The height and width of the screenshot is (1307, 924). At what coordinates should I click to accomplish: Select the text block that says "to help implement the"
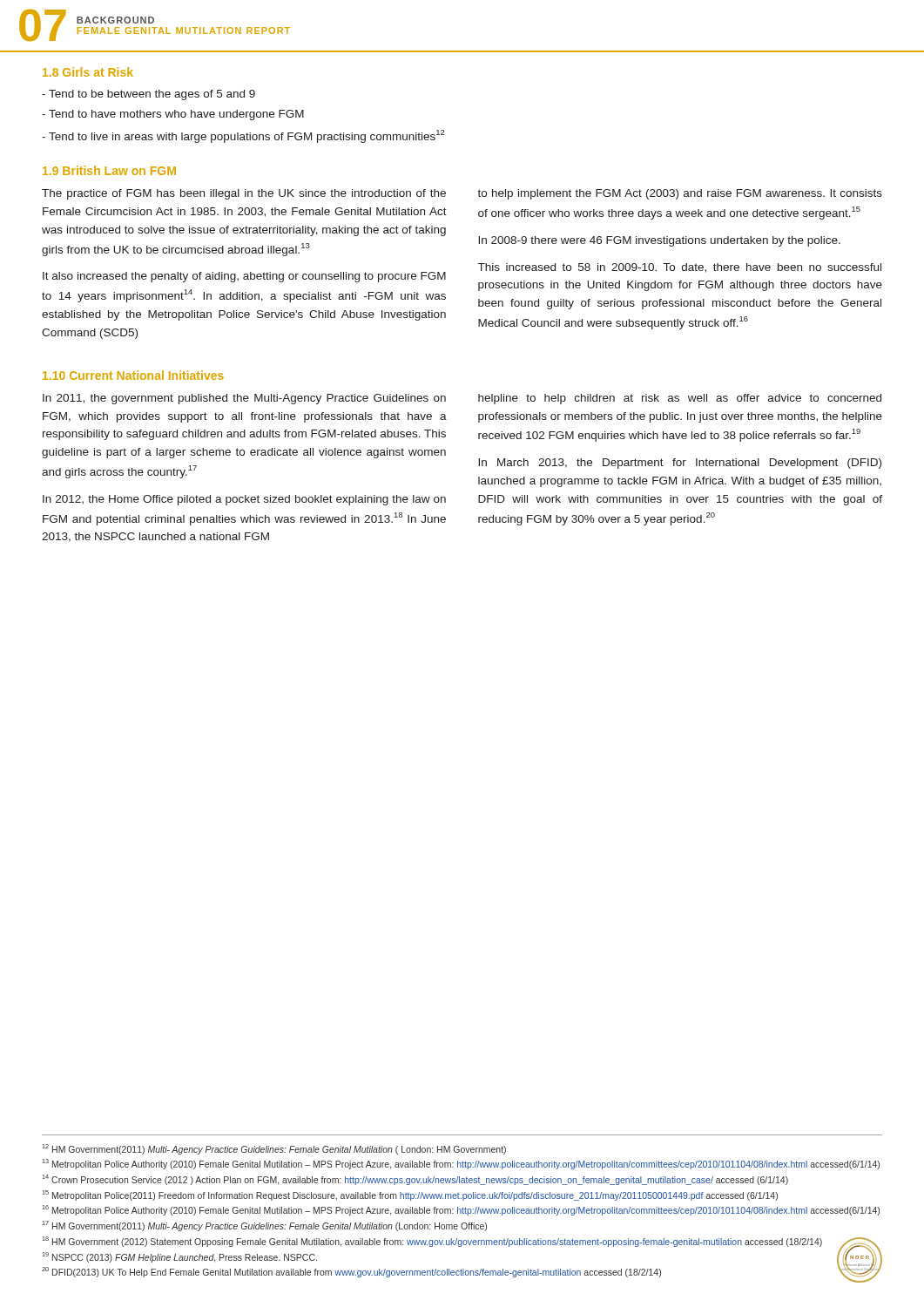680,259
